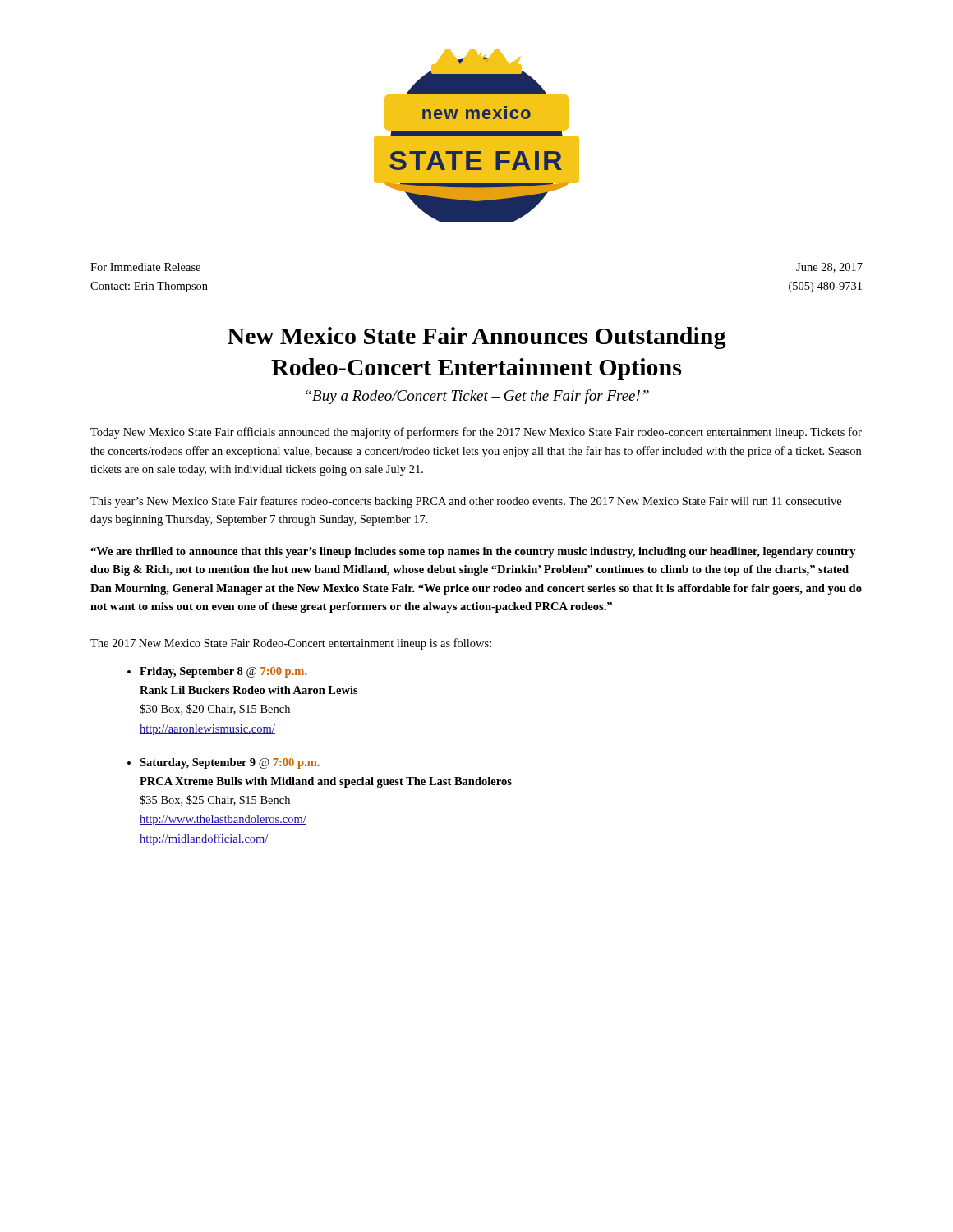Viewport: 953px width, 1232px height.
Task: Locate the text starting "“We are thrilled to announce that"
Action: (476, 579)
